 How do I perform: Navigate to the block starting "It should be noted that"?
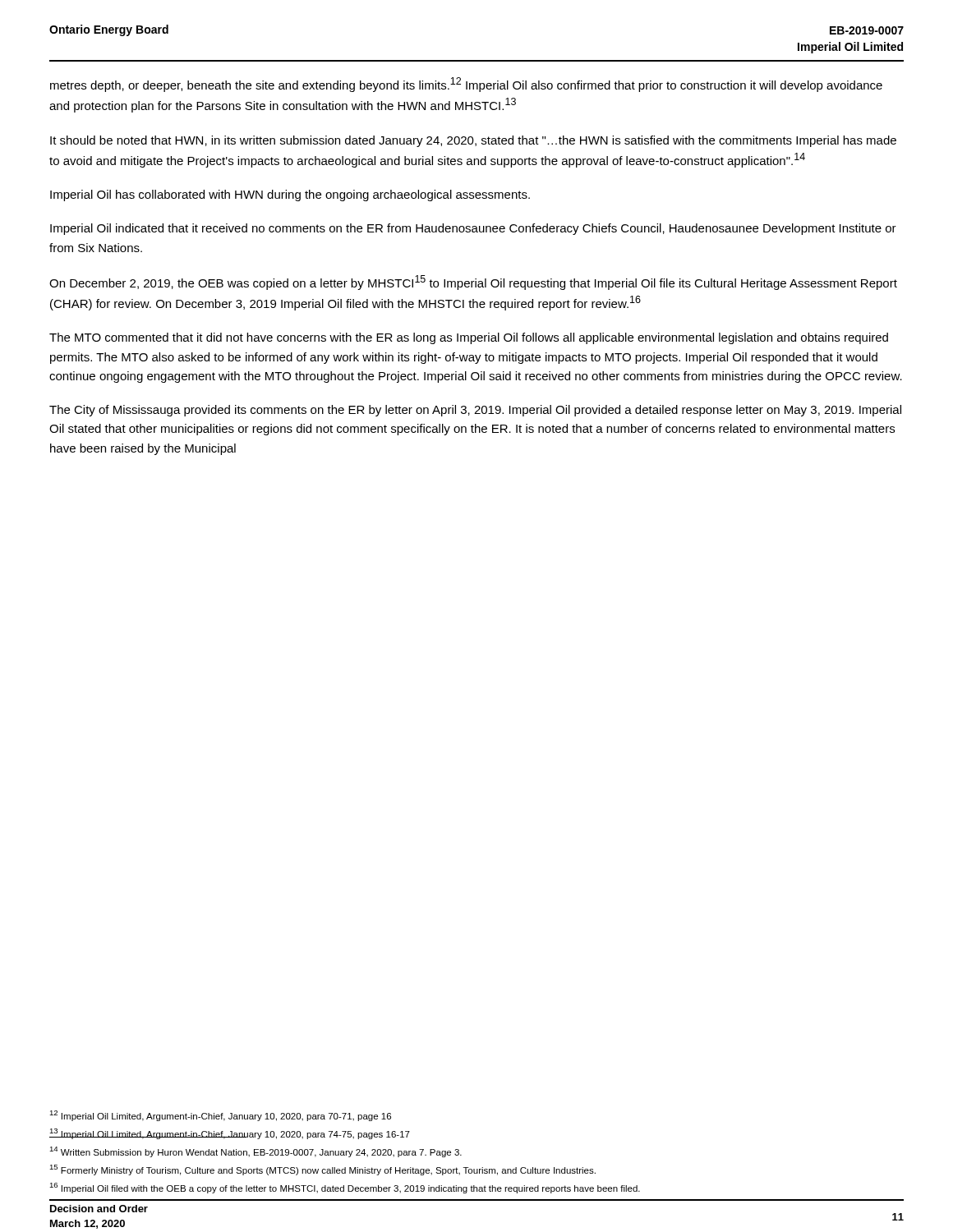[473, 150]
